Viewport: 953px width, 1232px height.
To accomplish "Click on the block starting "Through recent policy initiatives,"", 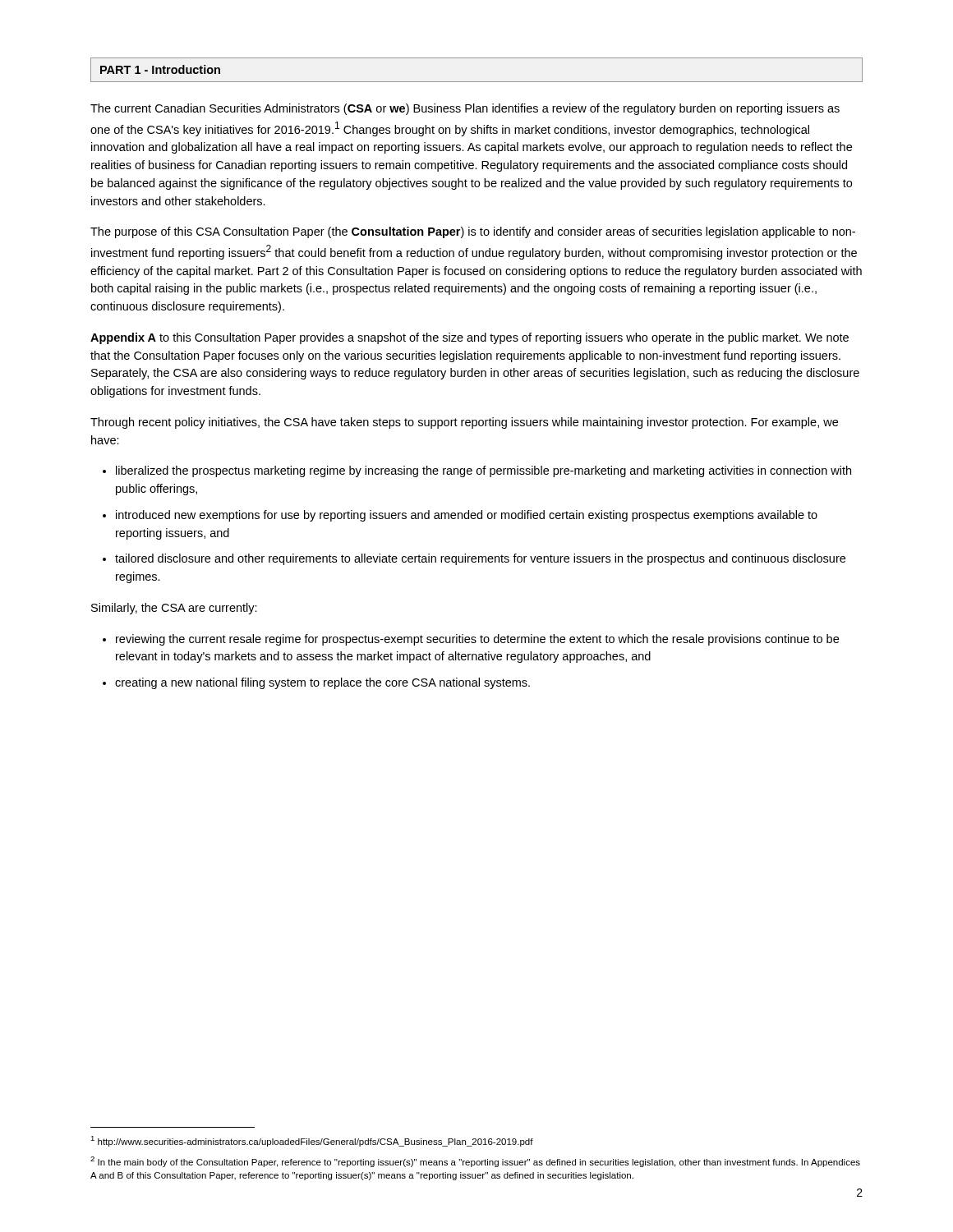I will point(476,432).
